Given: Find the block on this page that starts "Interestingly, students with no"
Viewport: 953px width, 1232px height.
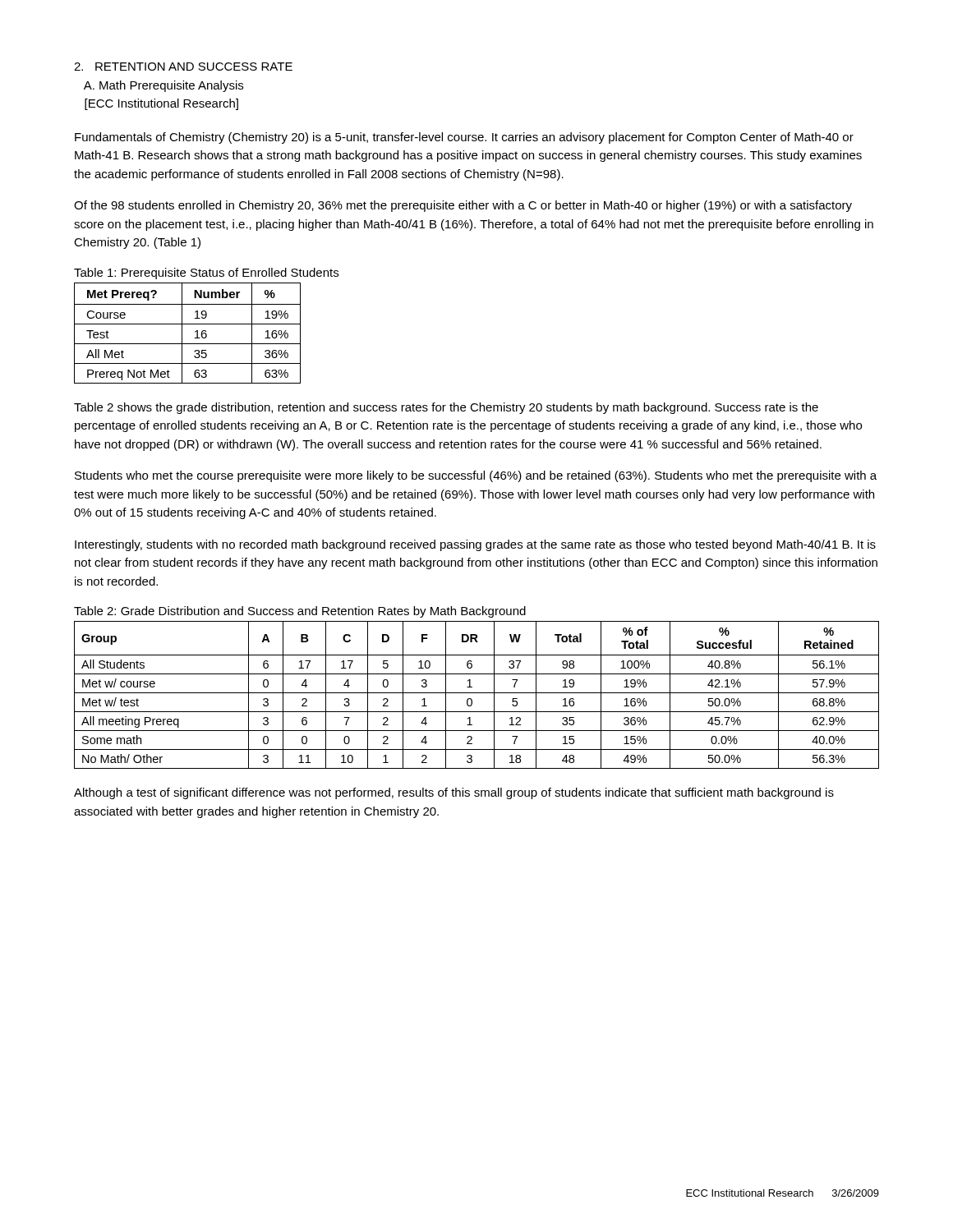Looking at the screenshot, I should point(476,562).
